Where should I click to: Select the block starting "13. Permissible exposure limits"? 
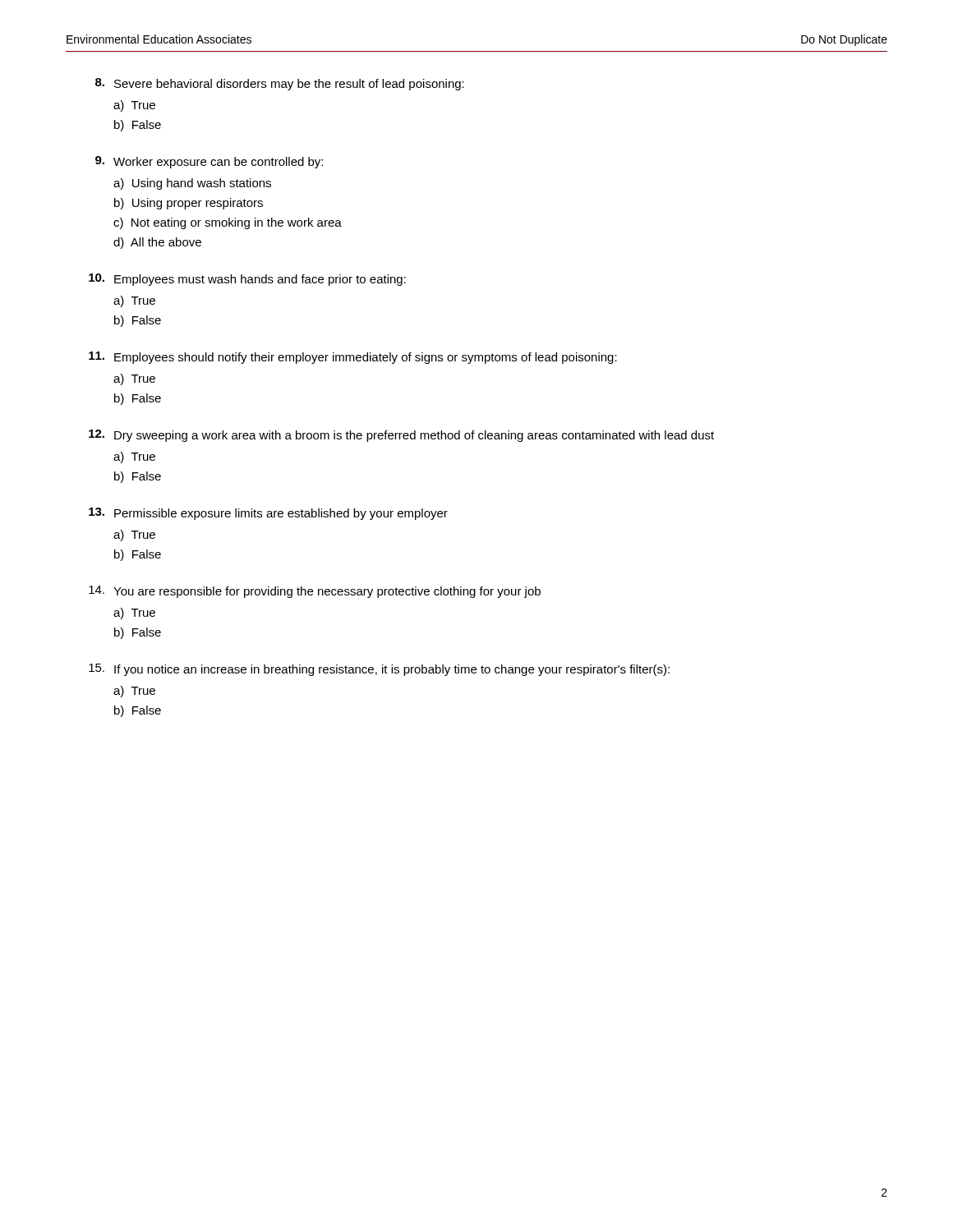268,514
